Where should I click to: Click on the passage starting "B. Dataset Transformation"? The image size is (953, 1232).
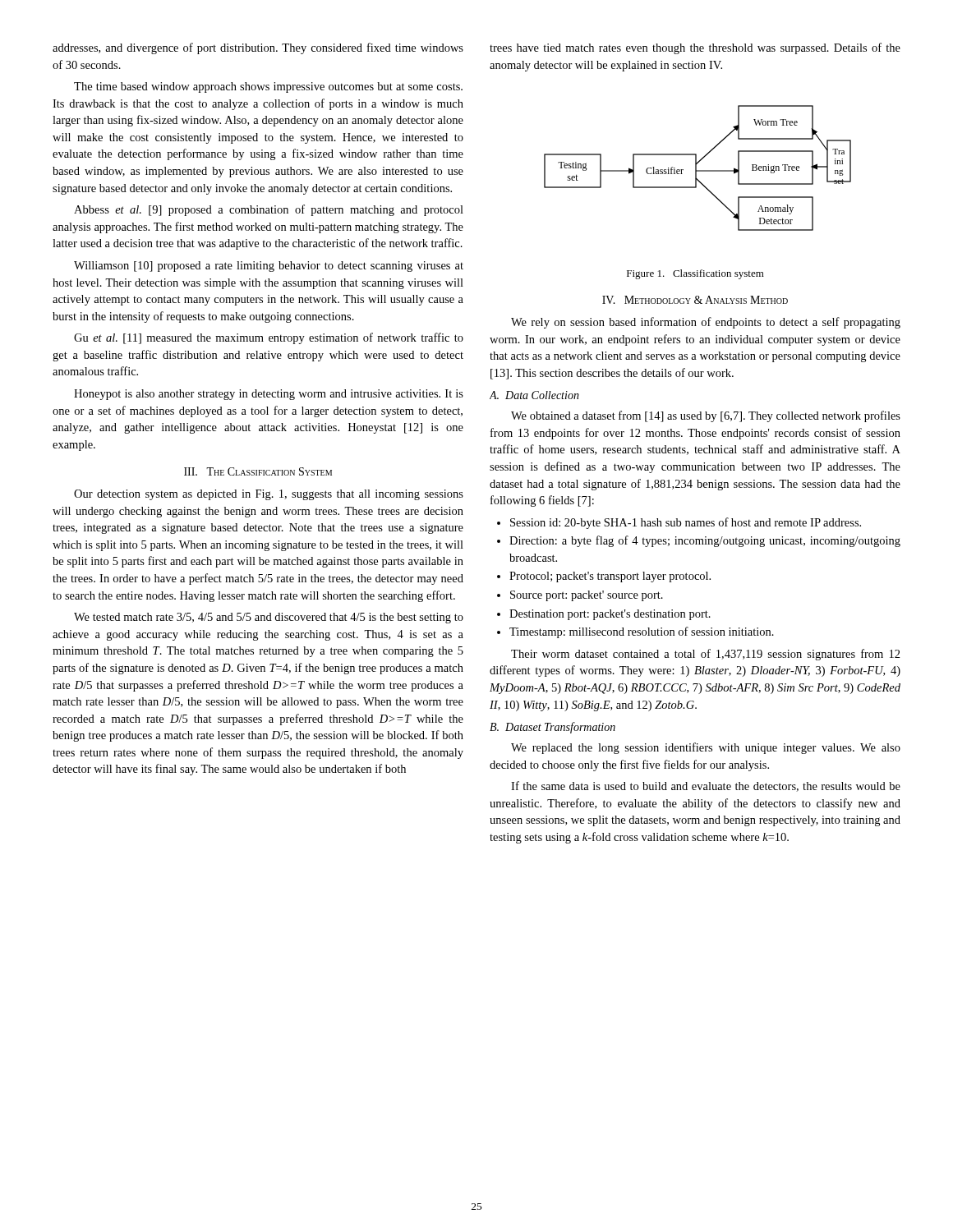(552, 728)
